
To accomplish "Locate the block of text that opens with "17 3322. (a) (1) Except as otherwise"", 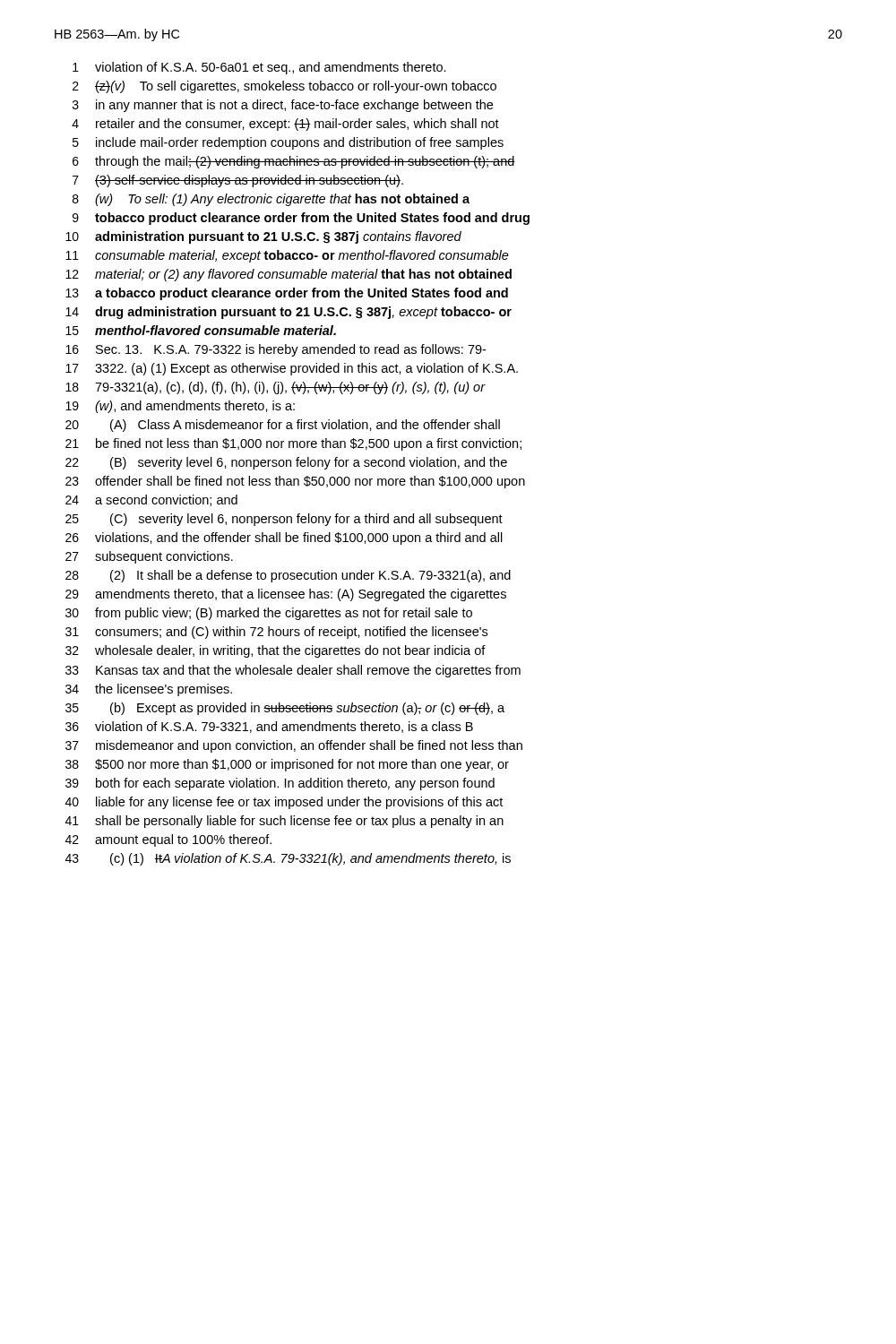I will (x=448, y=369).
